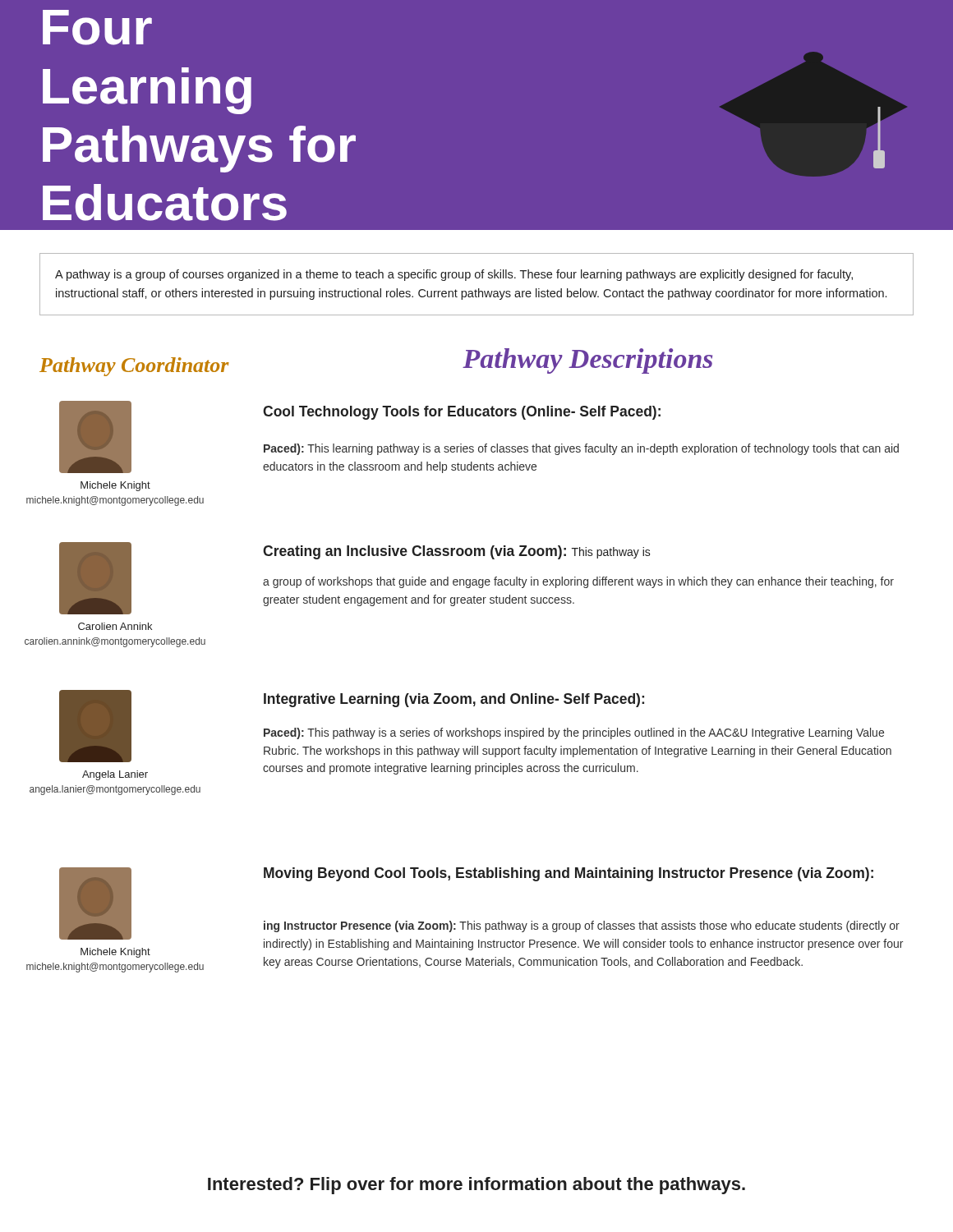Find the element starting "Paced): This pathway is"

(x=577, y=750)
